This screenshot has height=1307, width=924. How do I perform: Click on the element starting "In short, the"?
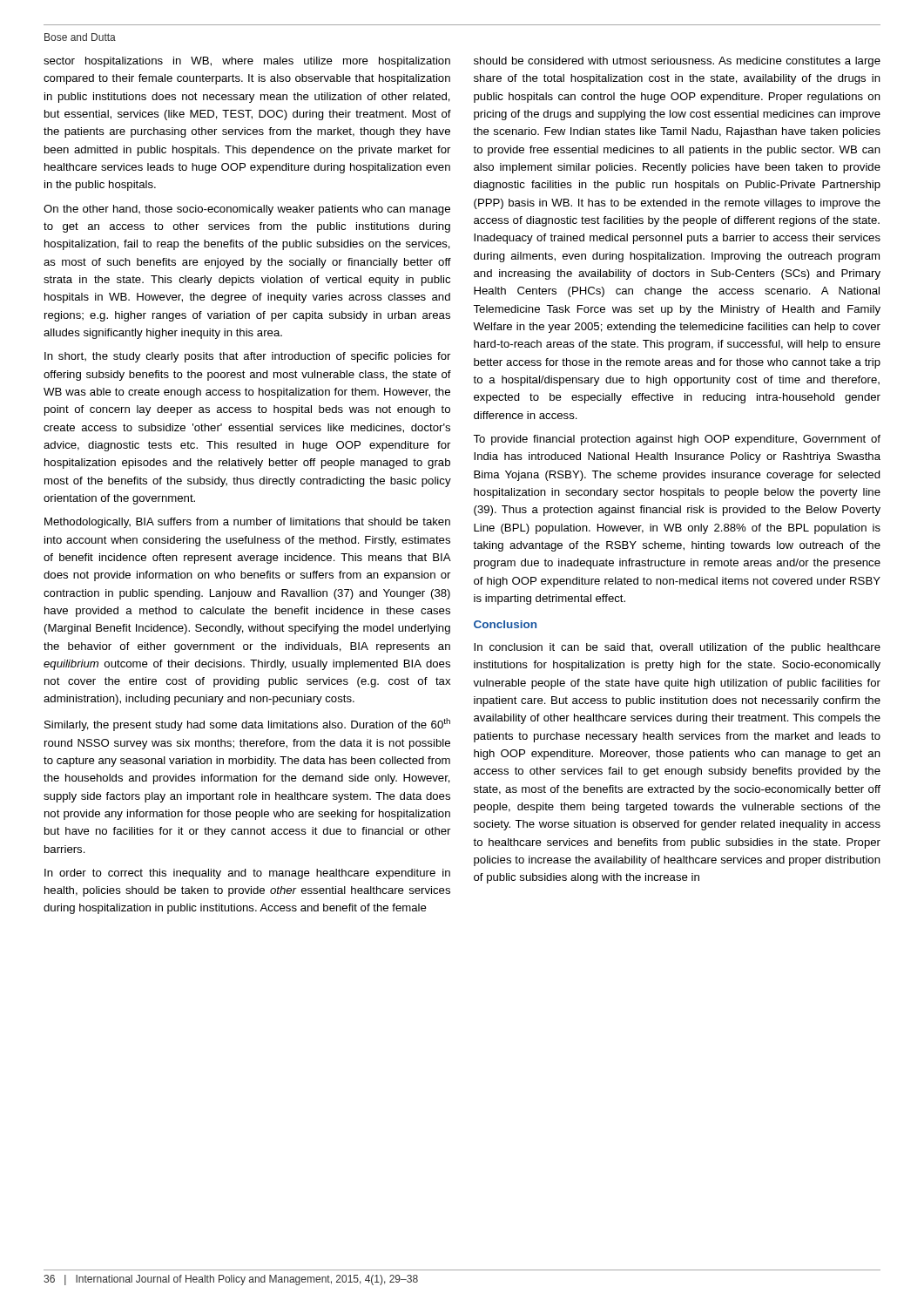(x=247, y=428)
